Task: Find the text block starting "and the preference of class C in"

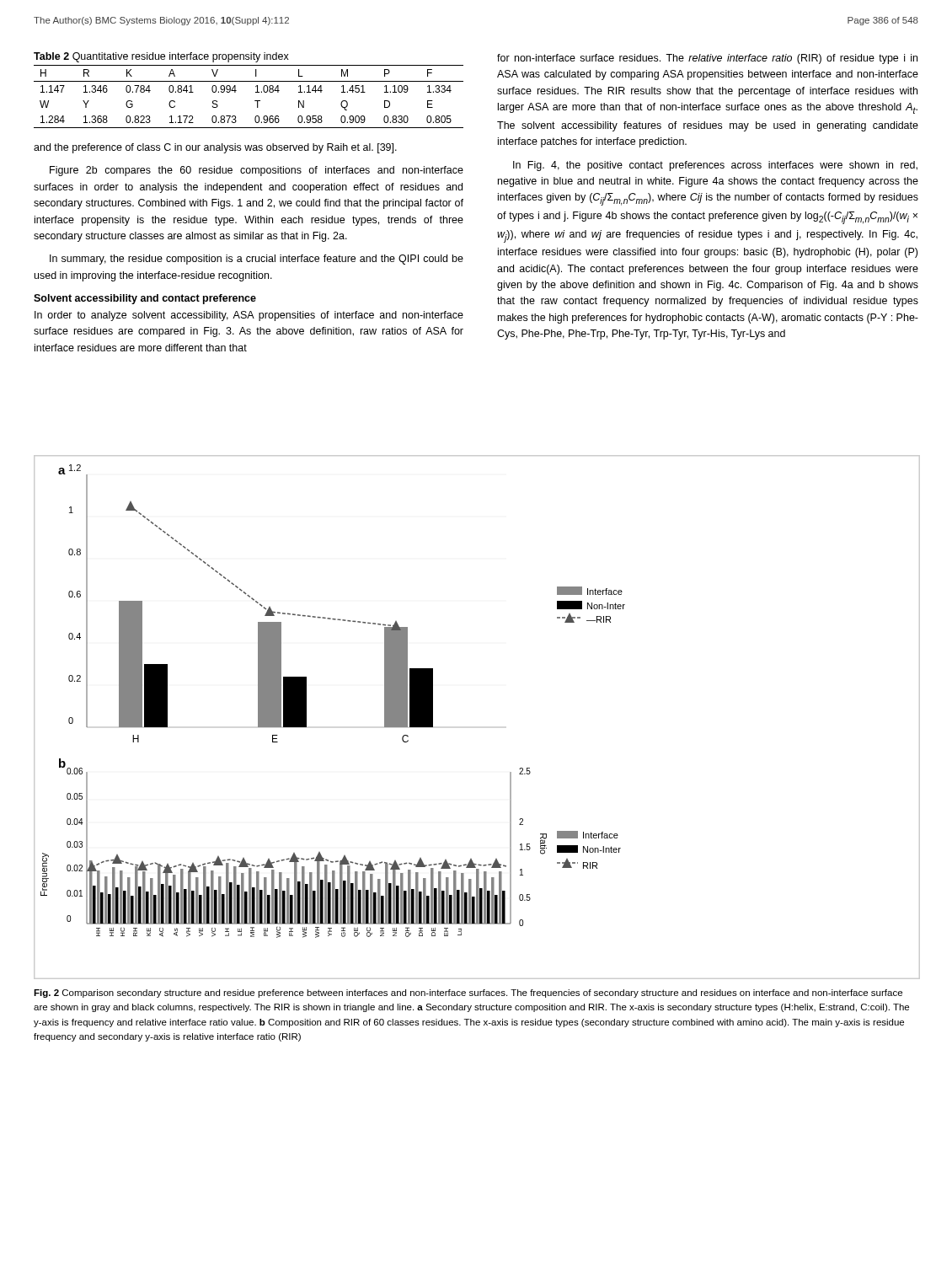Action: [x=249, y=212]
